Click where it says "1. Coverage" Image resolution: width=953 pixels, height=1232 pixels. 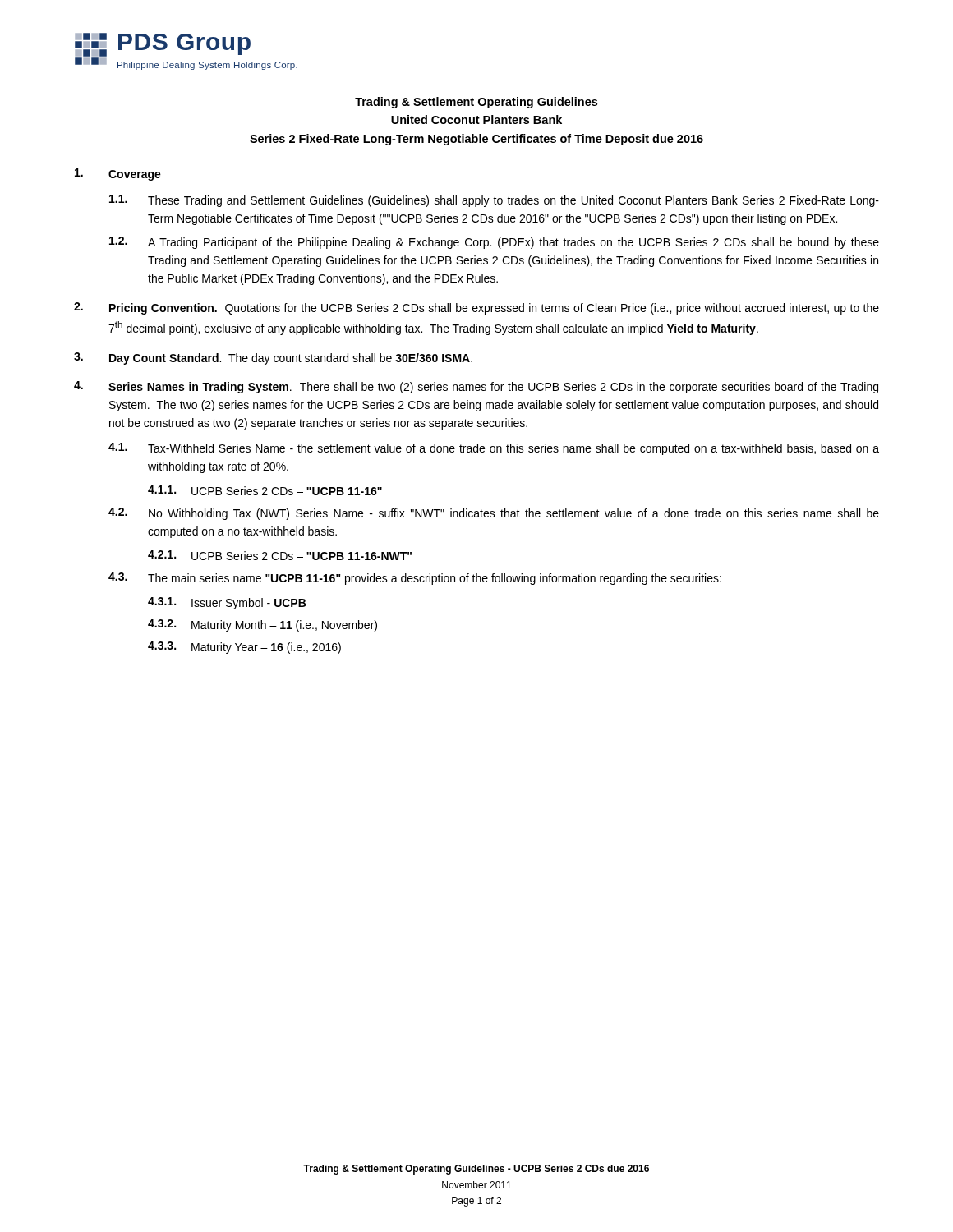point(118,175)
